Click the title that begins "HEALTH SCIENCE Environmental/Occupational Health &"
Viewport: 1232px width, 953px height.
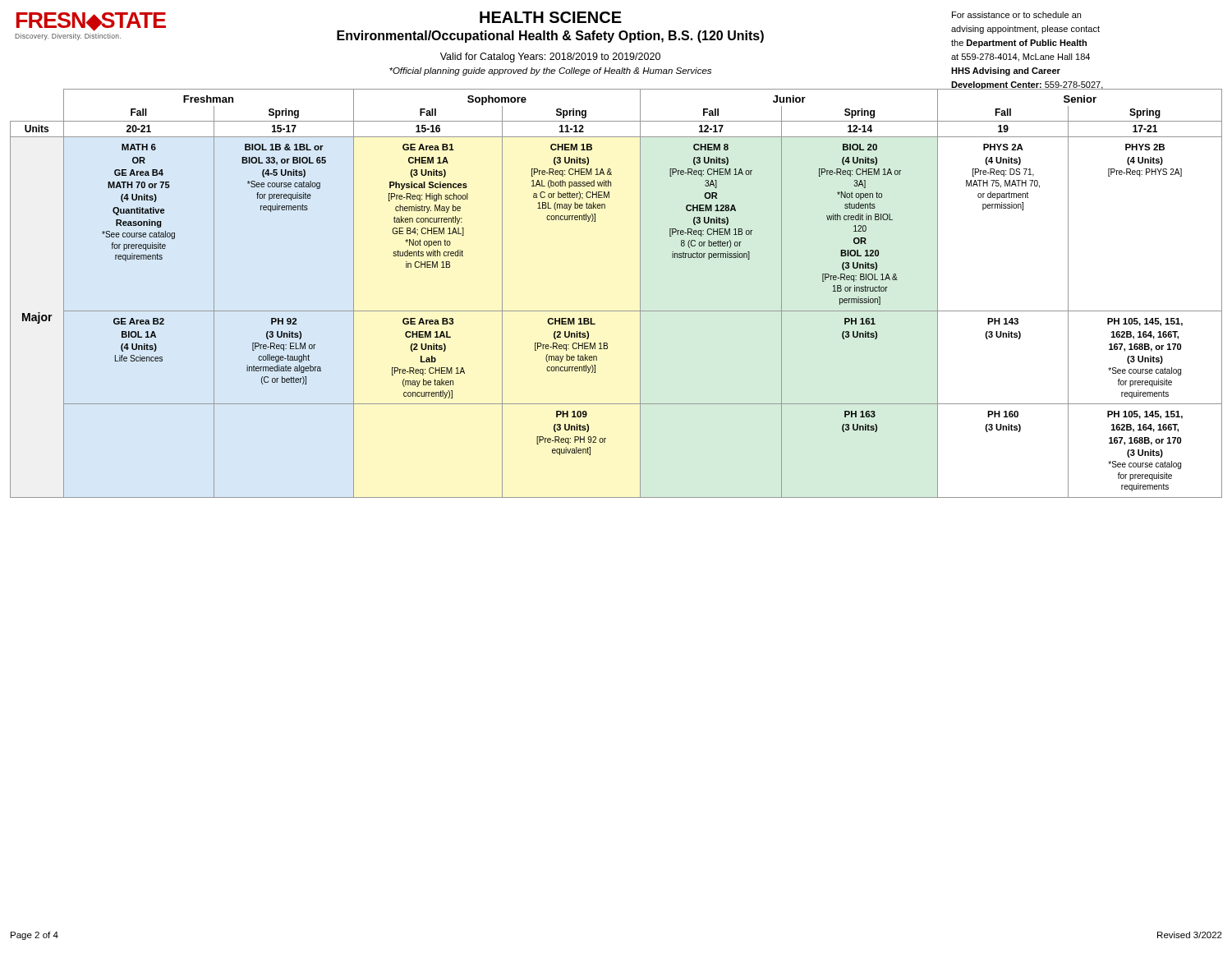point(550,26)
